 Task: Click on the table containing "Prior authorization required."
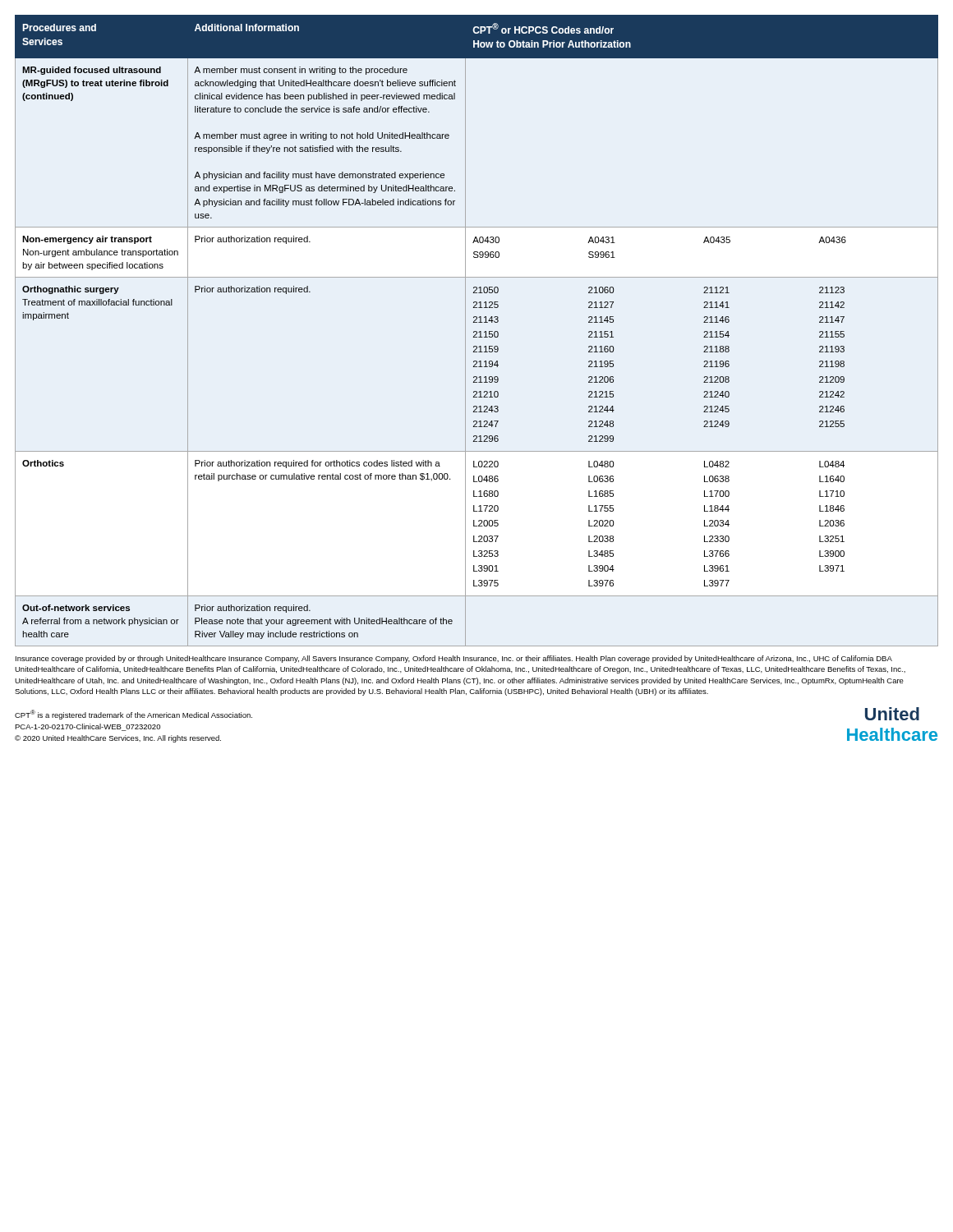point(476,331)
